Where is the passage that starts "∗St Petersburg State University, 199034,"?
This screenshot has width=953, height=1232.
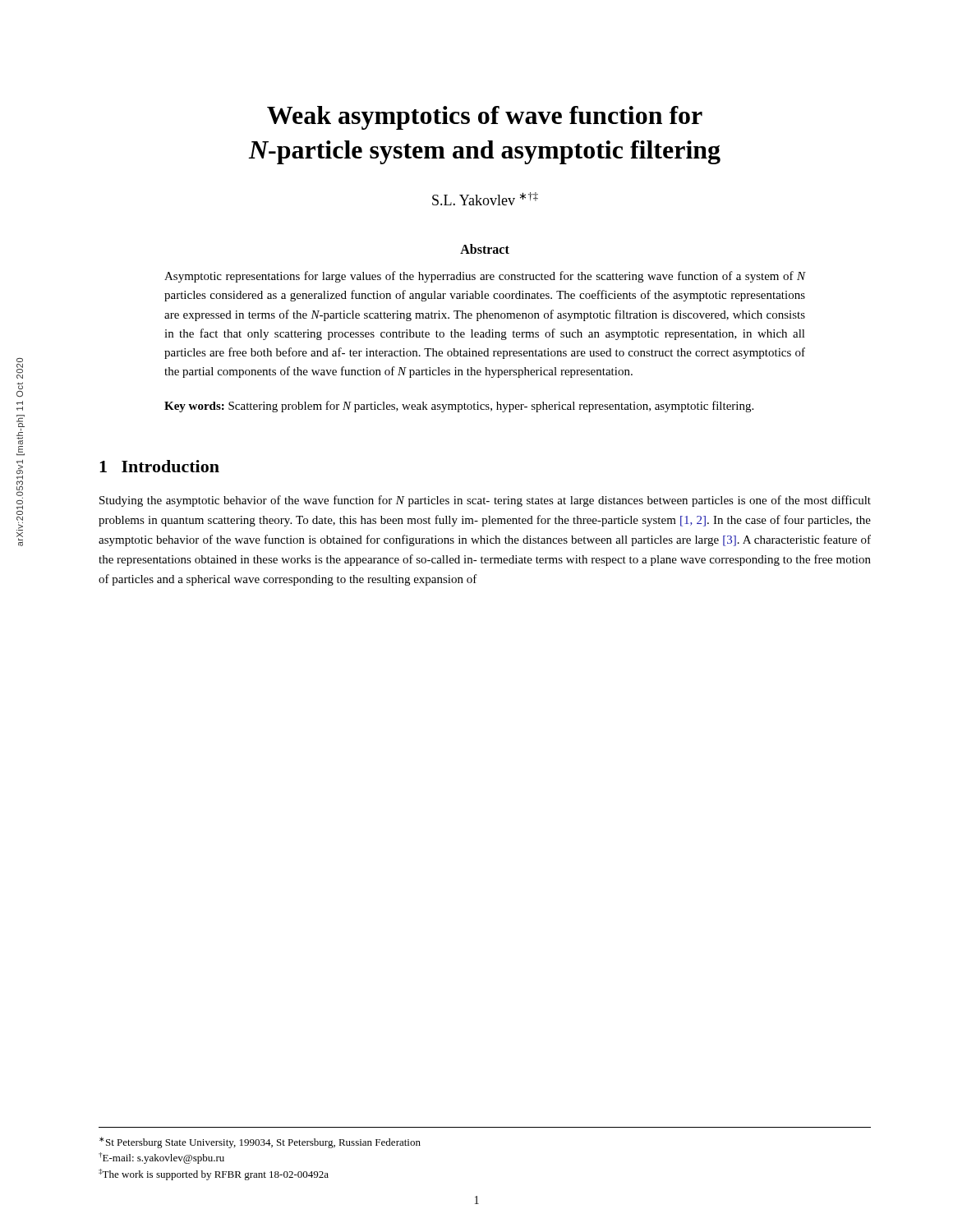pyautogui.click(x=260, y=1142)
